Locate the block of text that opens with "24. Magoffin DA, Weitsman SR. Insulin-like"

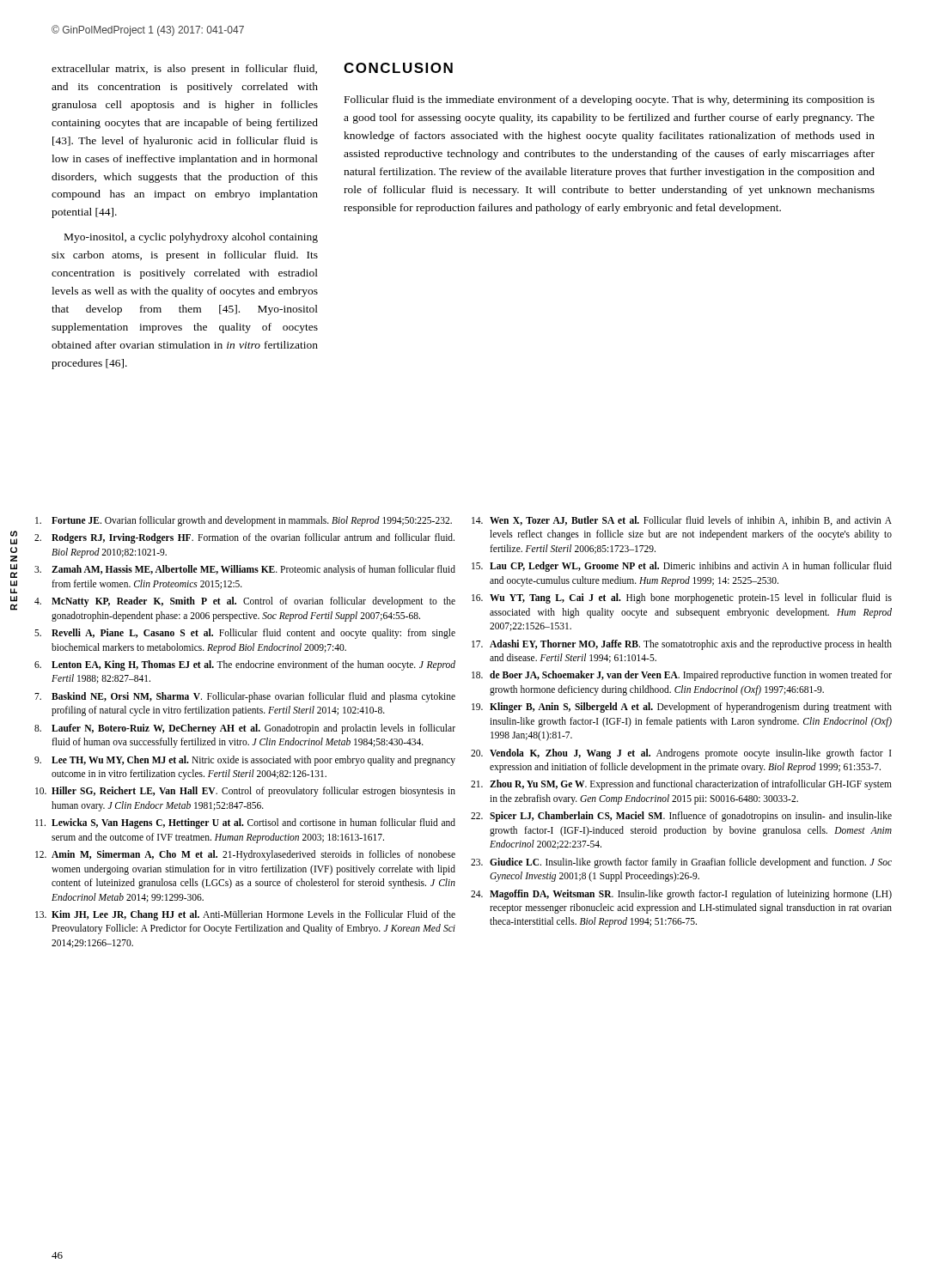pyautogui.click(x=681, y=908)
